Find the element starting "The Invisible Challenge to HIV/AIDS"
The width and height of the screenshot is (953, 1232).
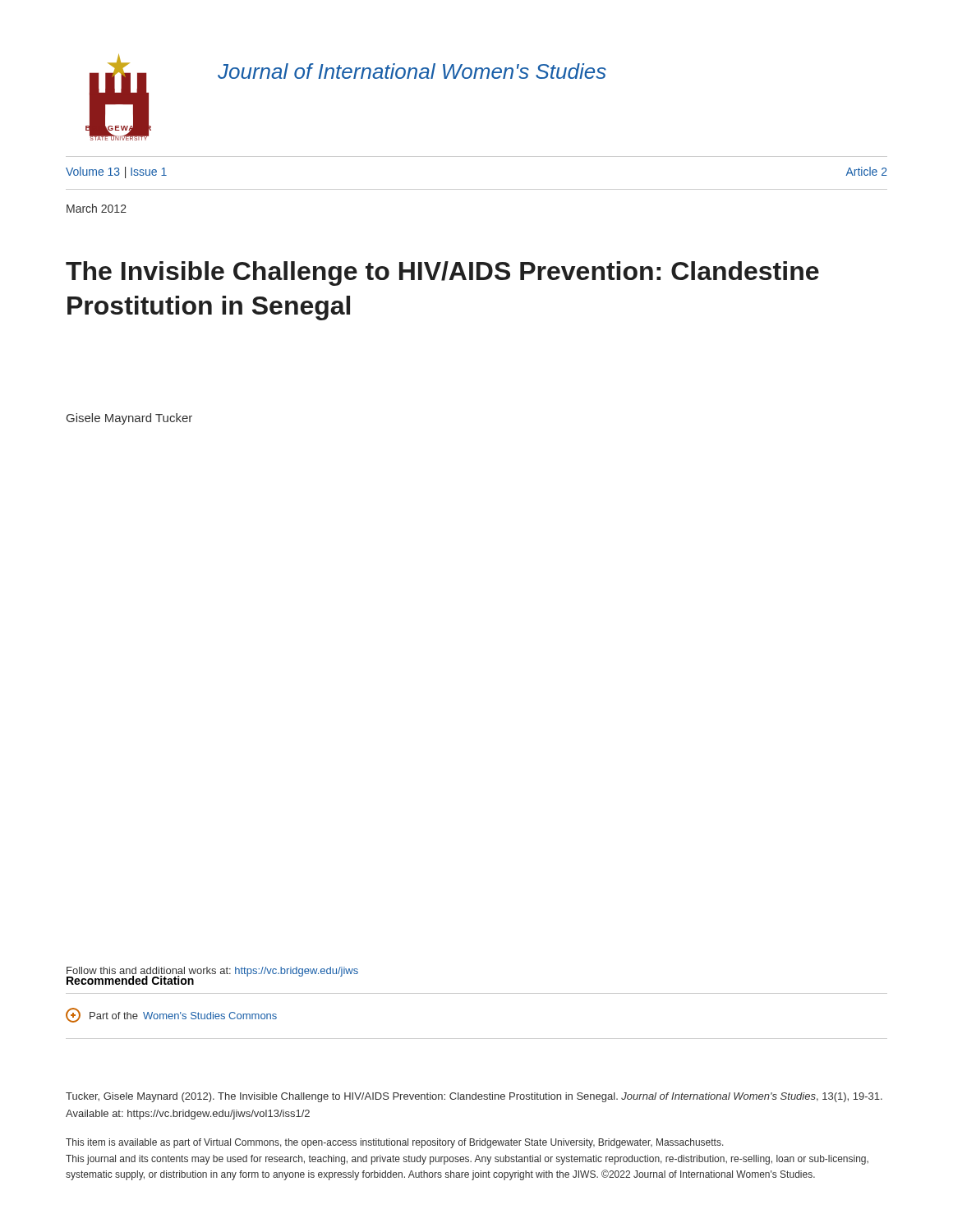pos(476,289)
